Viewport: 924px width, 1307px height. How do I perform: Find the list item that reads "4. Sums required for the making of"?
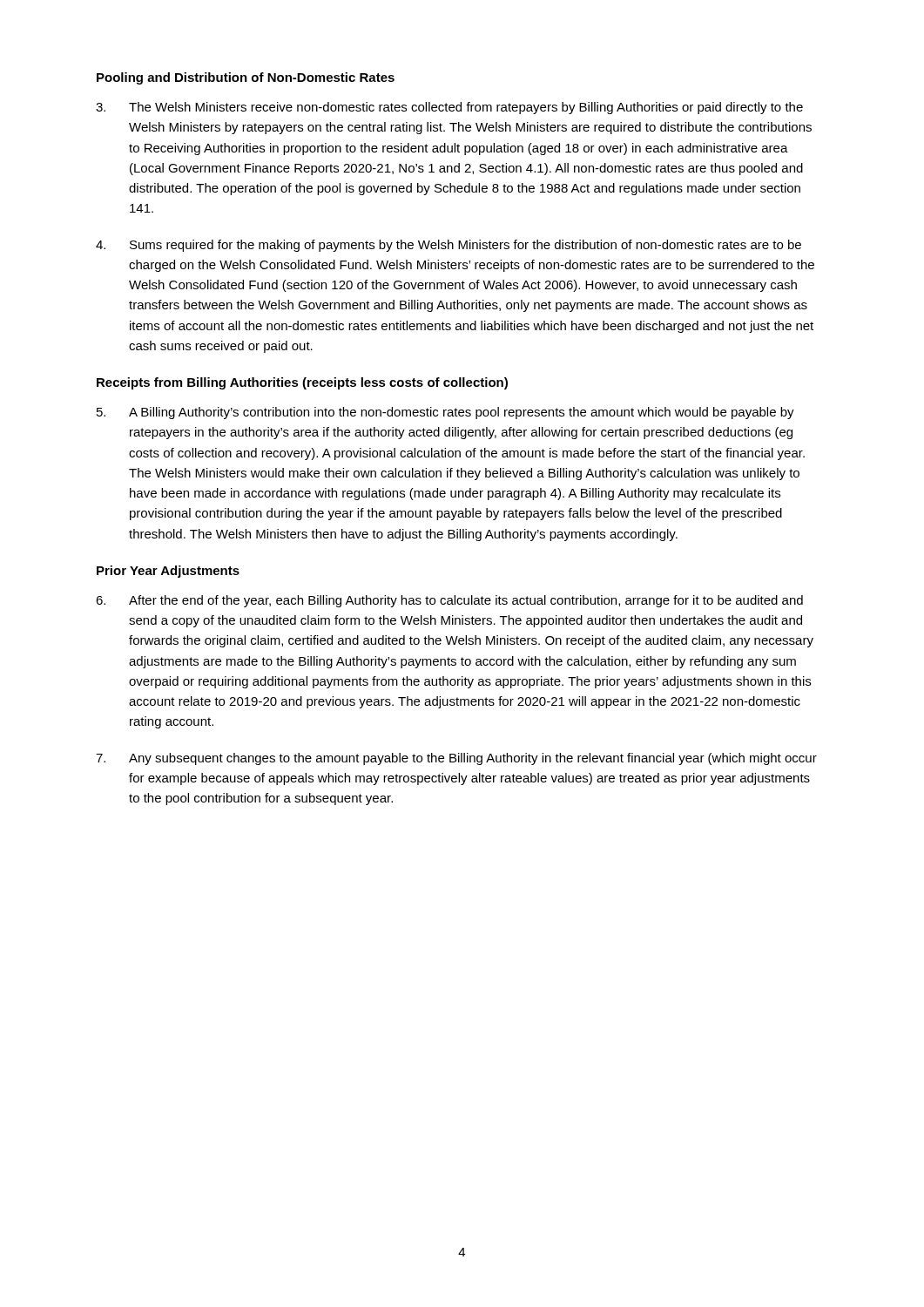pyautogui.click(x=458, y=295)
